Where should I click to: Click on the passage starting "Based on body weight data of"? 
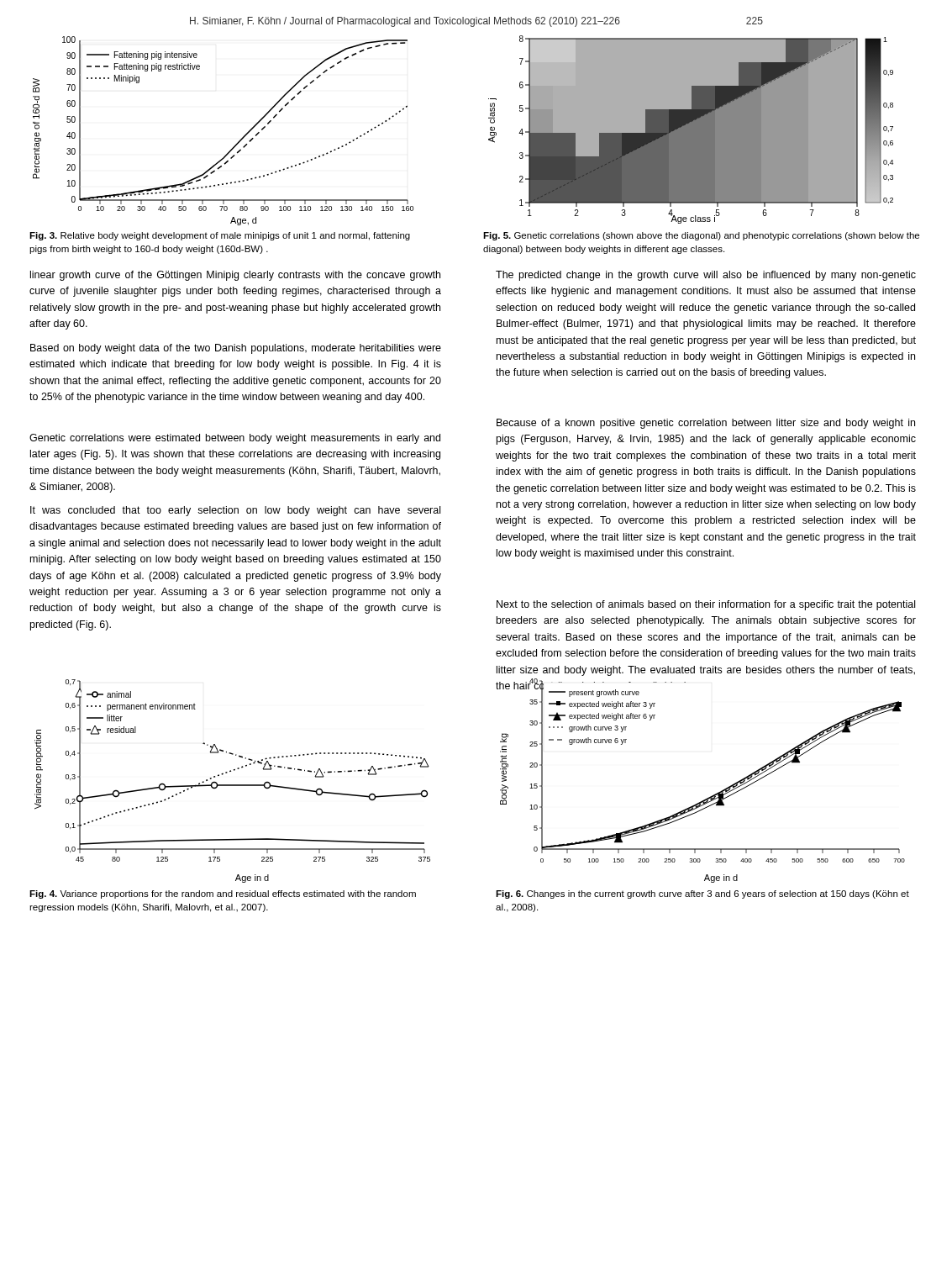pos(235,372)
